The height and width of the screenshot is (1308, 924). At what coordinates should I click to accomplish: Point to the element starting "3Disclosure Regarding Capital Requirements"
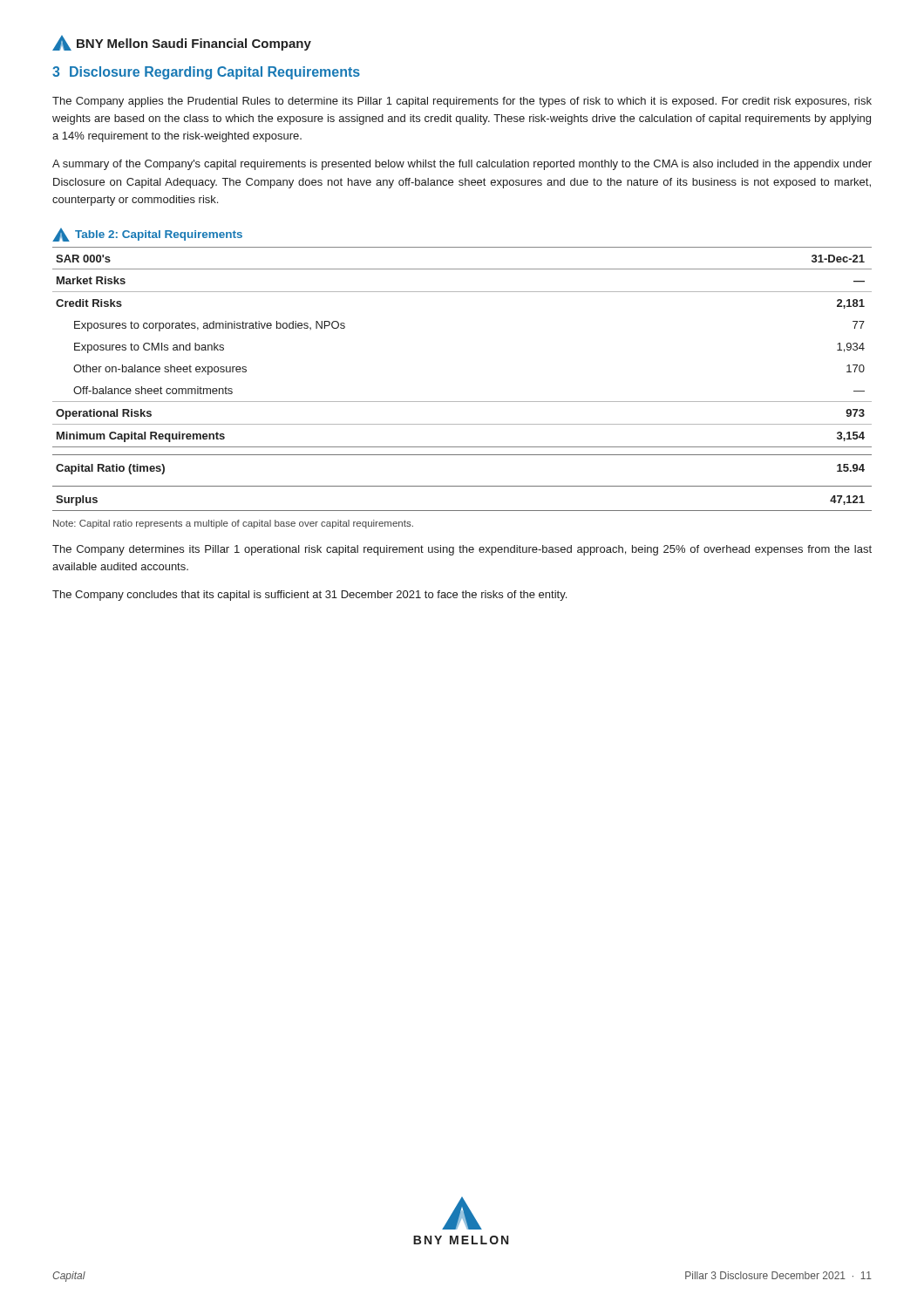pos(206,72)
